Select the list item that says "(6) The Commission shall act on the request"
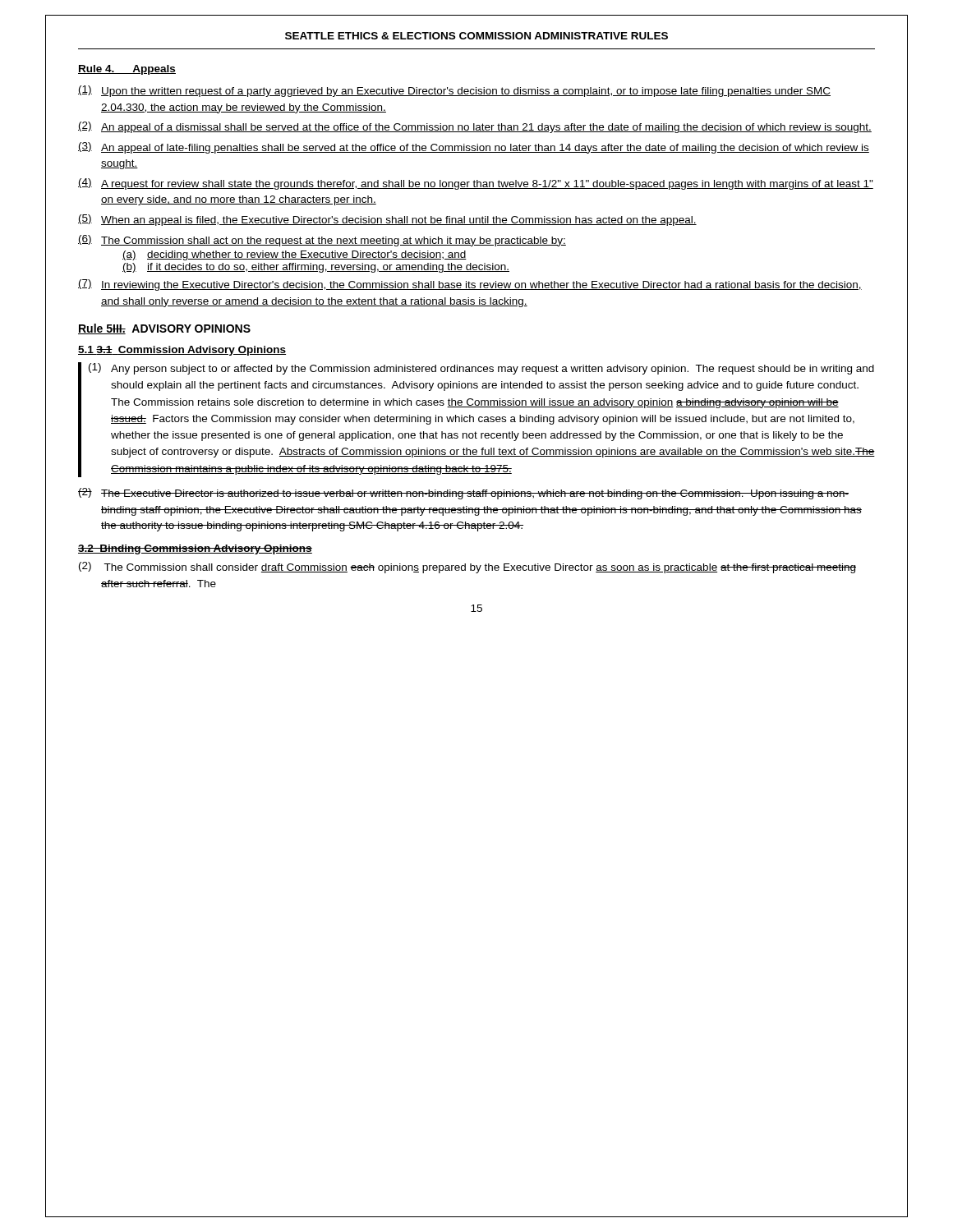This screenshot has width=953, height=1232. (476, 252)
